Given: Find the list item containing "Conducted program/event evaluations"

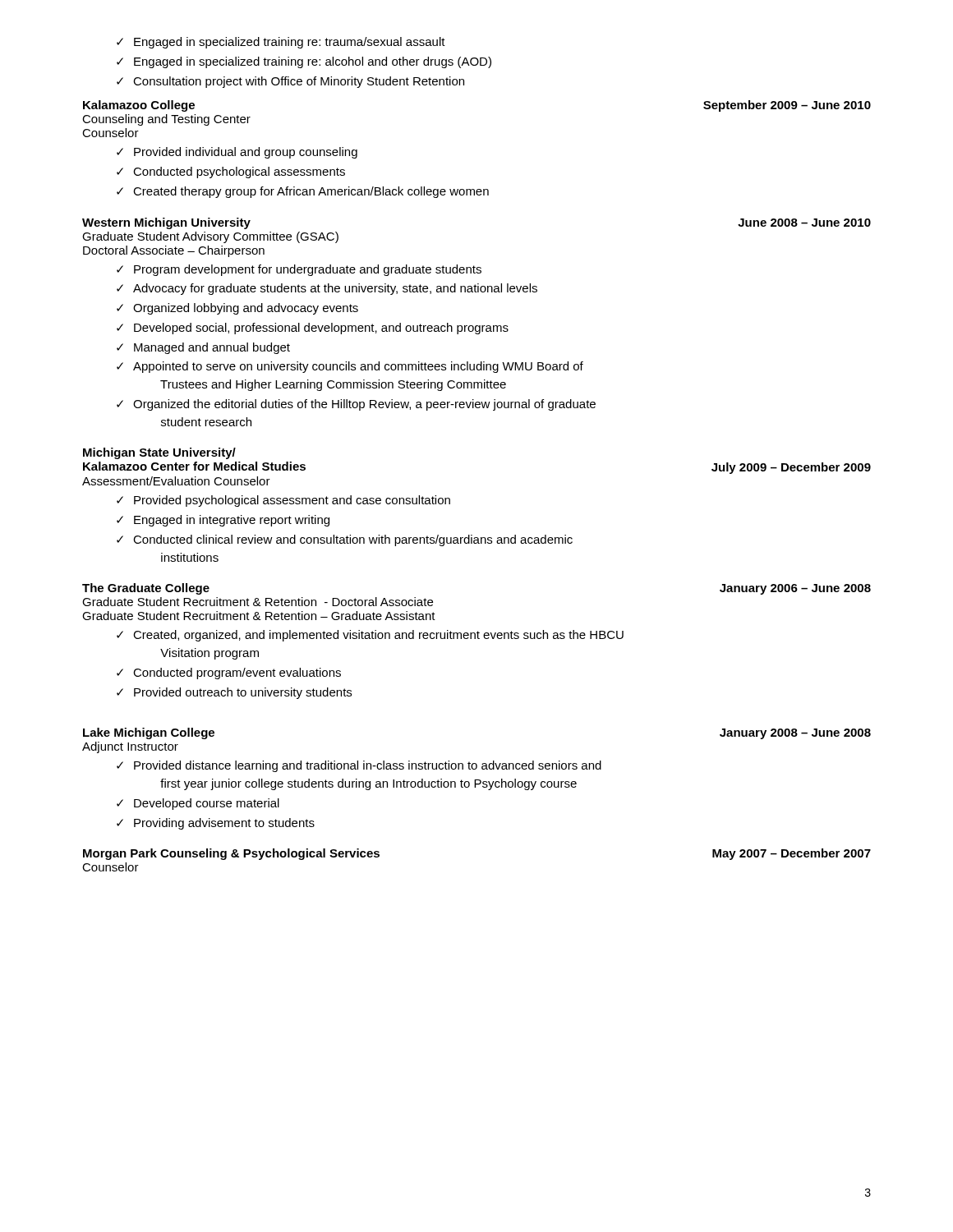Looking at the screenshot, I should [237, 672].
